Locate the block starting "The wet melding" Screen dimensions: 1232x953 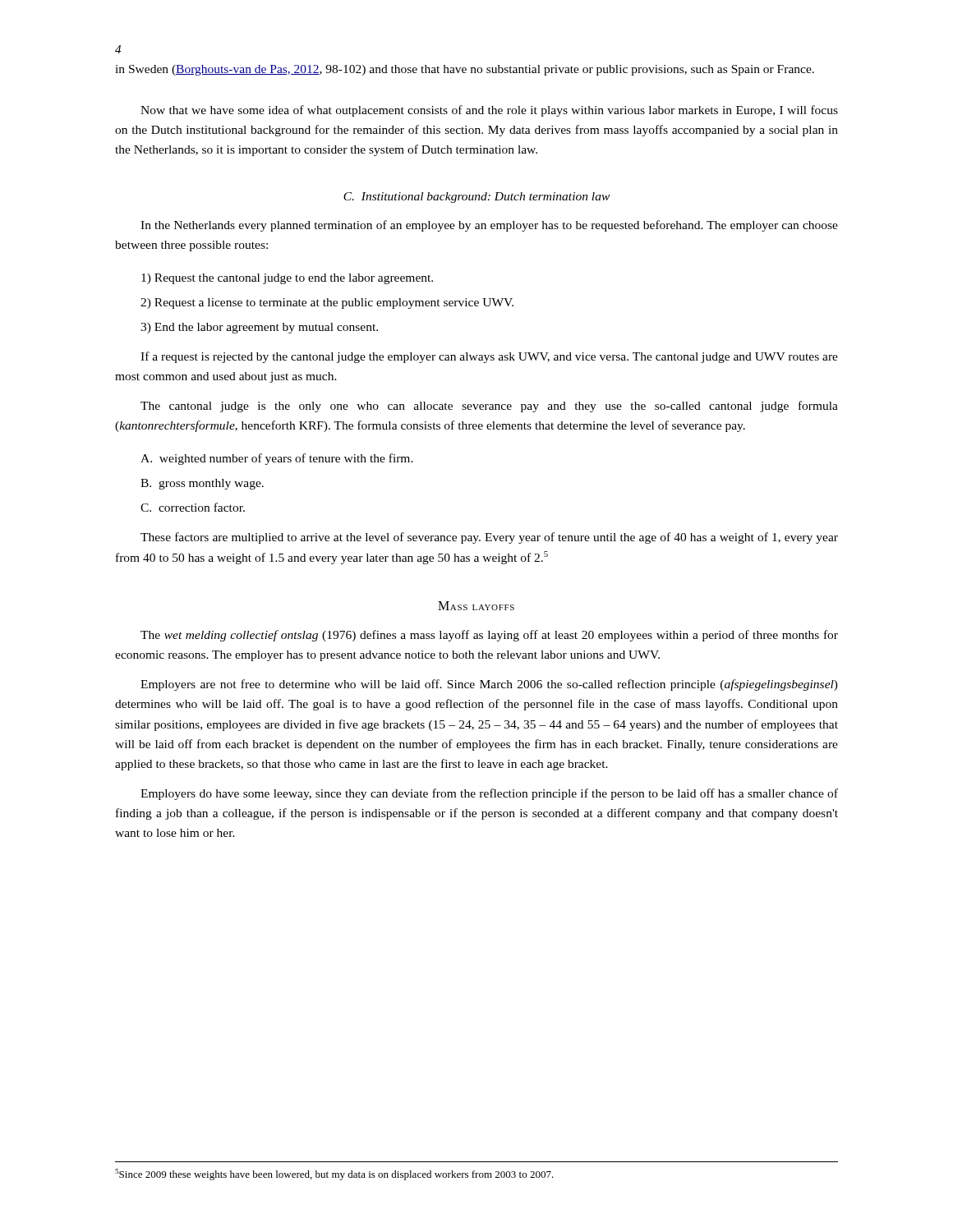click(476, 645)
